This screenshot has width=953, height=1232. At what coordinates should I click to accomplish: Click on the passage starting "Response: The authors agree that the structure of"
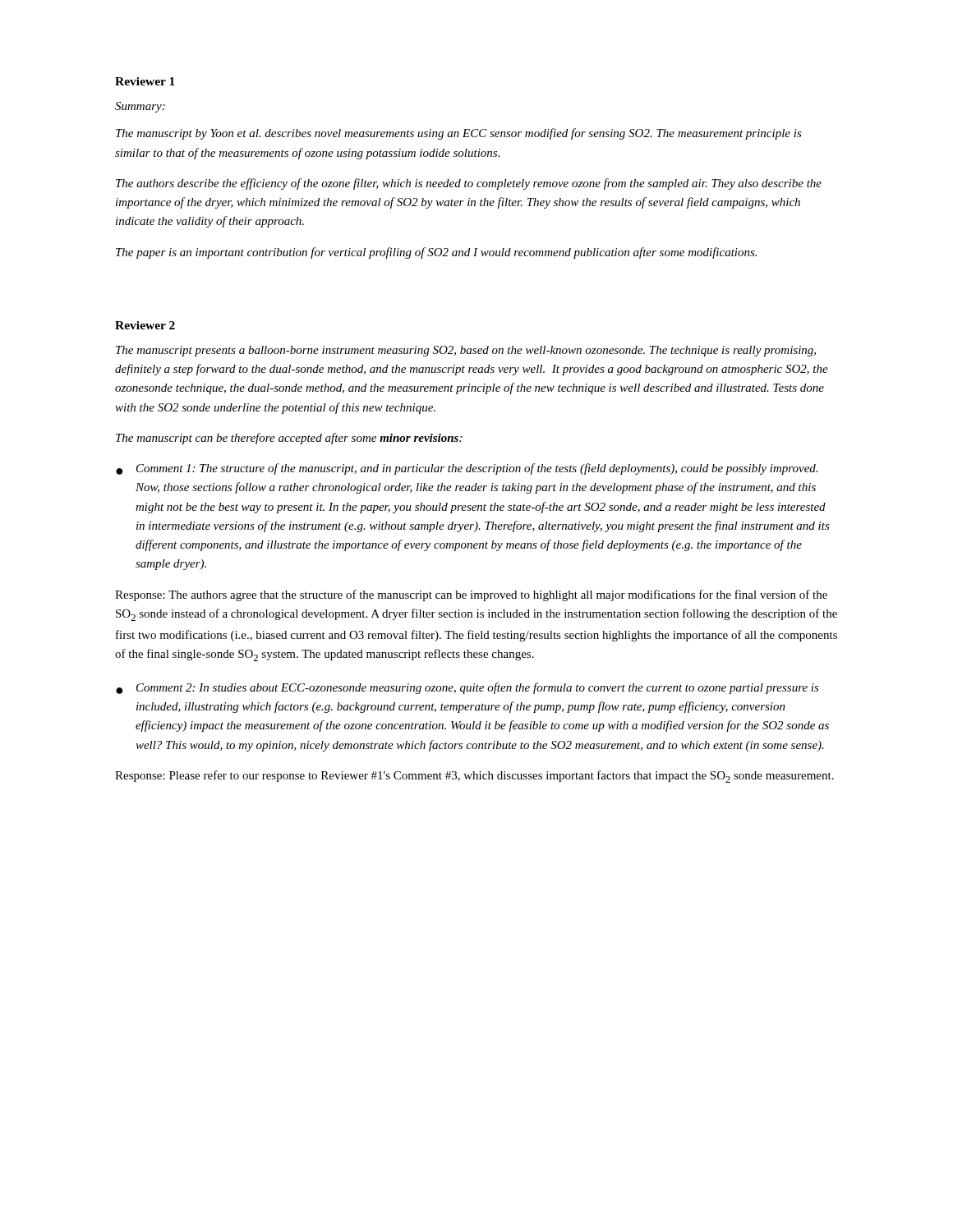coord(476,626)
